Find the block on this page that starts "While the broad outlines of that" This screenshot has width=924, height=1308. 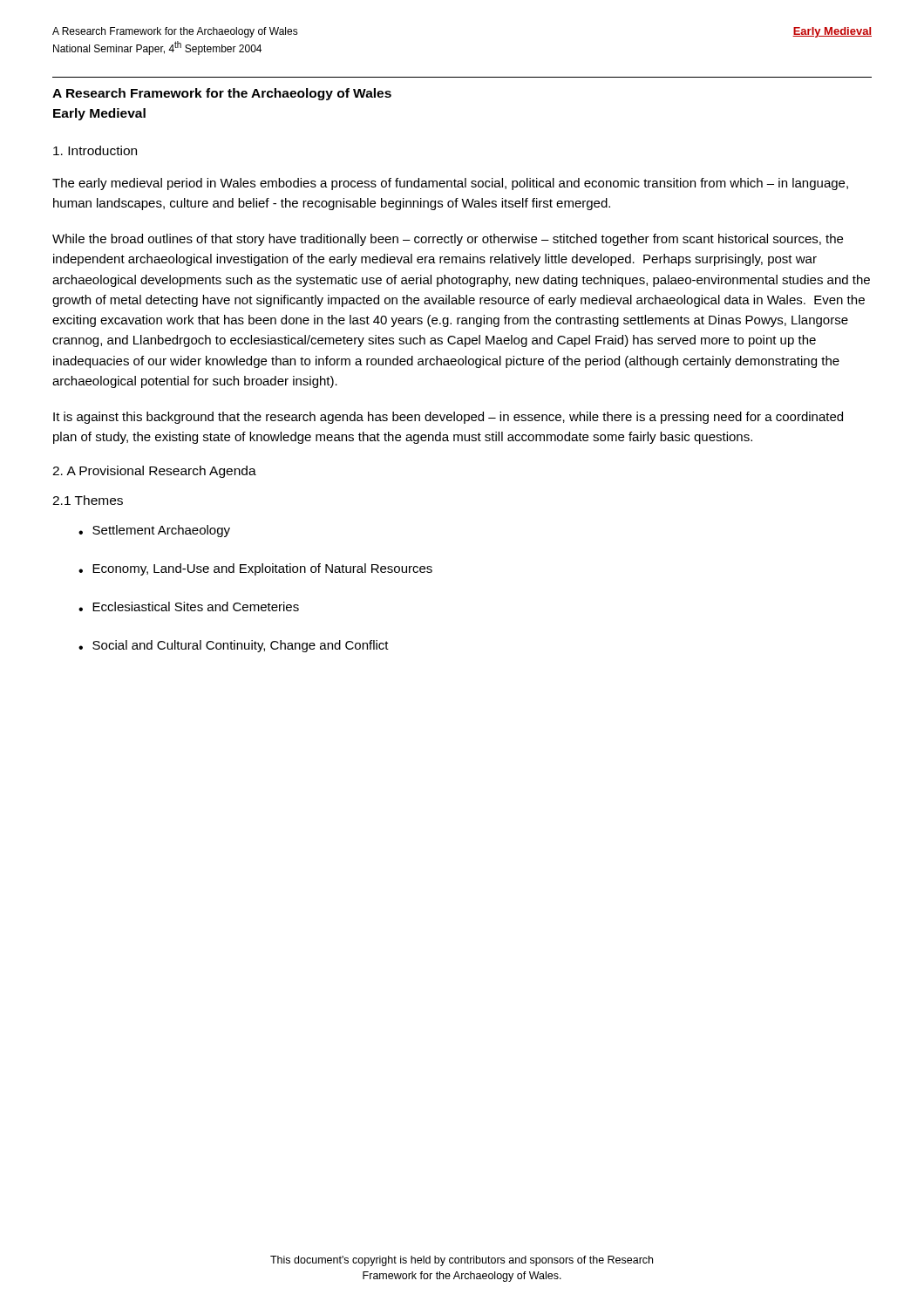[461, 309]
